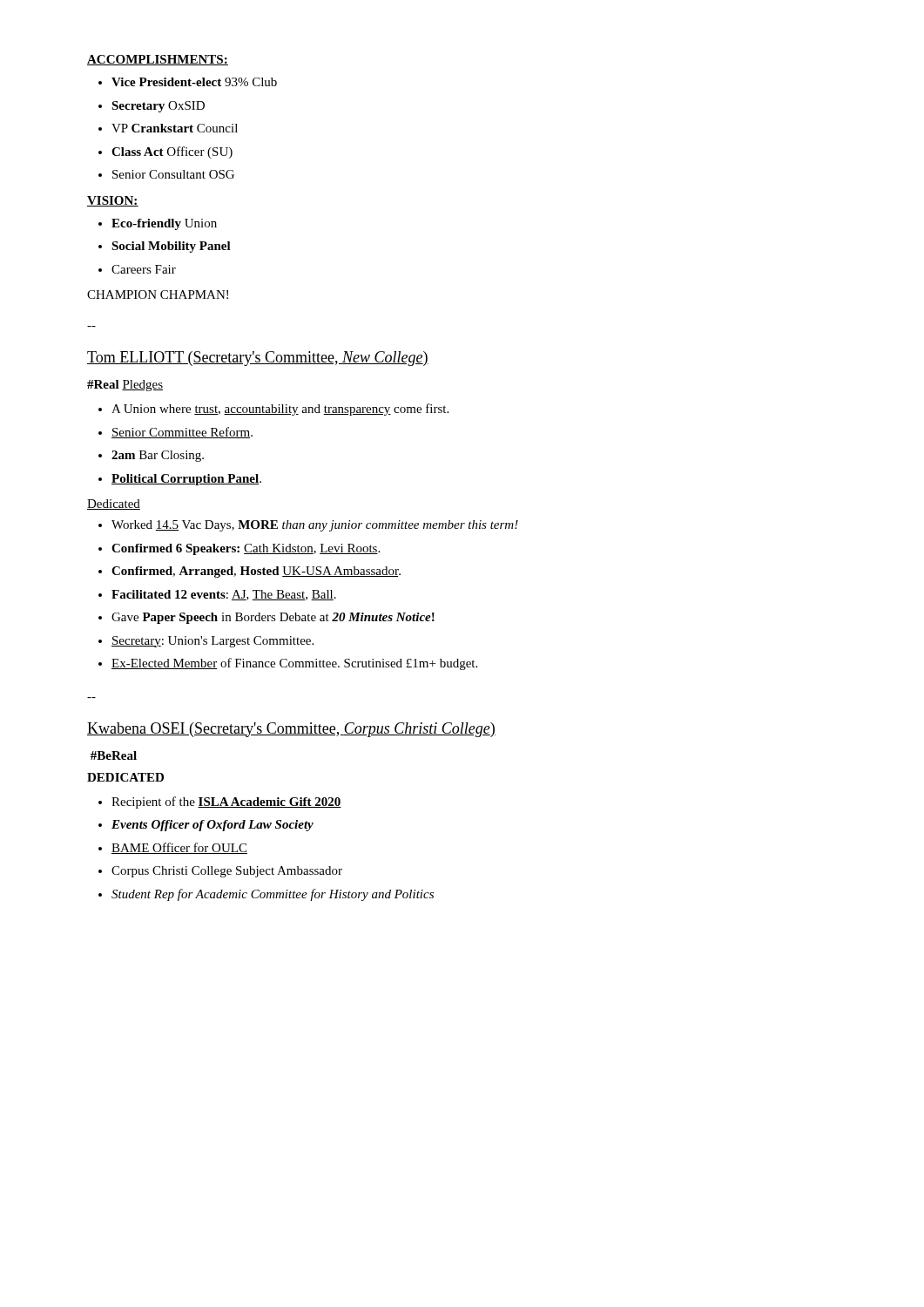Point to "VP Crankstart Council"
The width and height of the screenshot is (924, 1307).
pos(175,128)
